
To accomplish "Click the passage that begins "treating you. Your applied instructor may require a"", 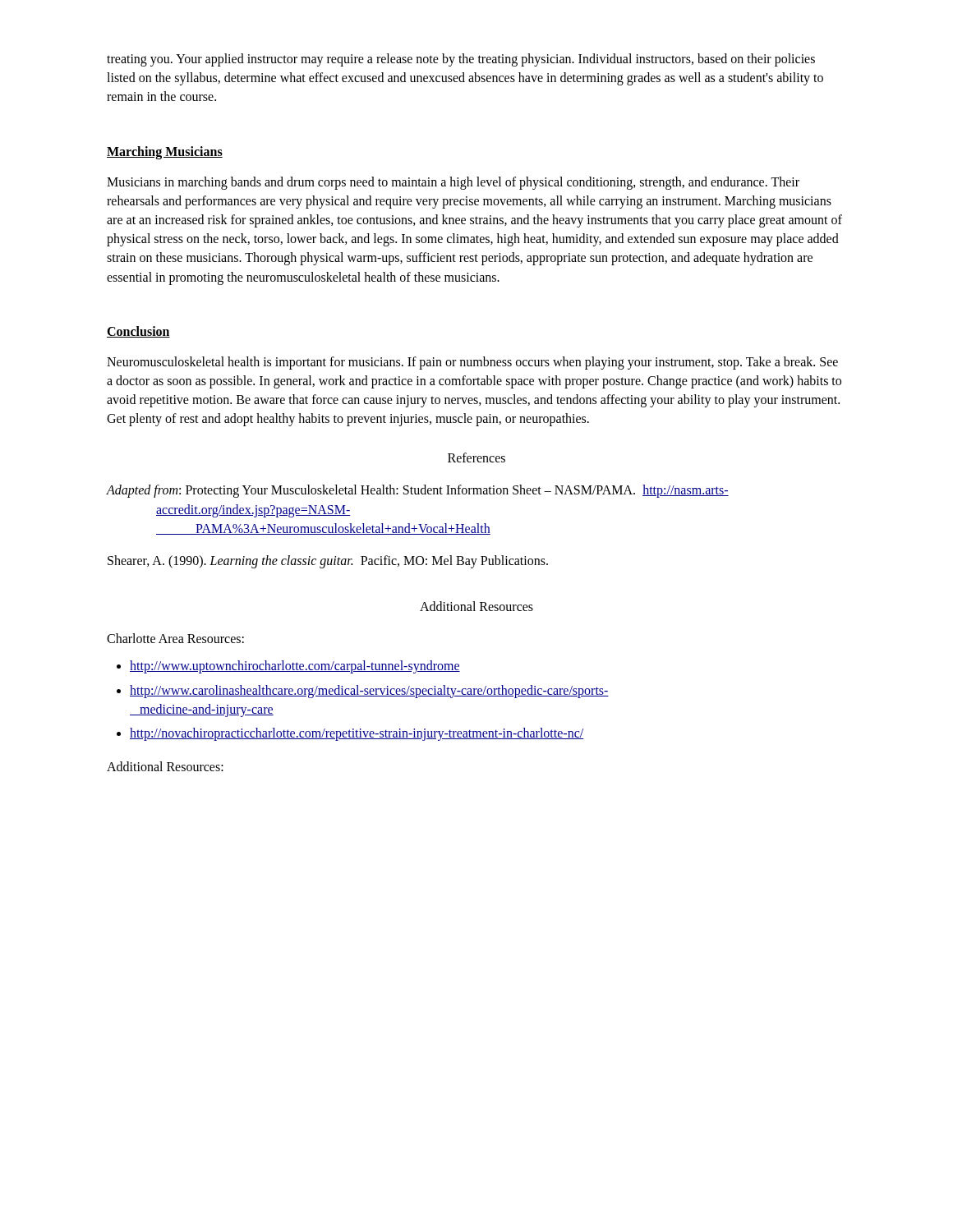I will [x=465, y=78].
